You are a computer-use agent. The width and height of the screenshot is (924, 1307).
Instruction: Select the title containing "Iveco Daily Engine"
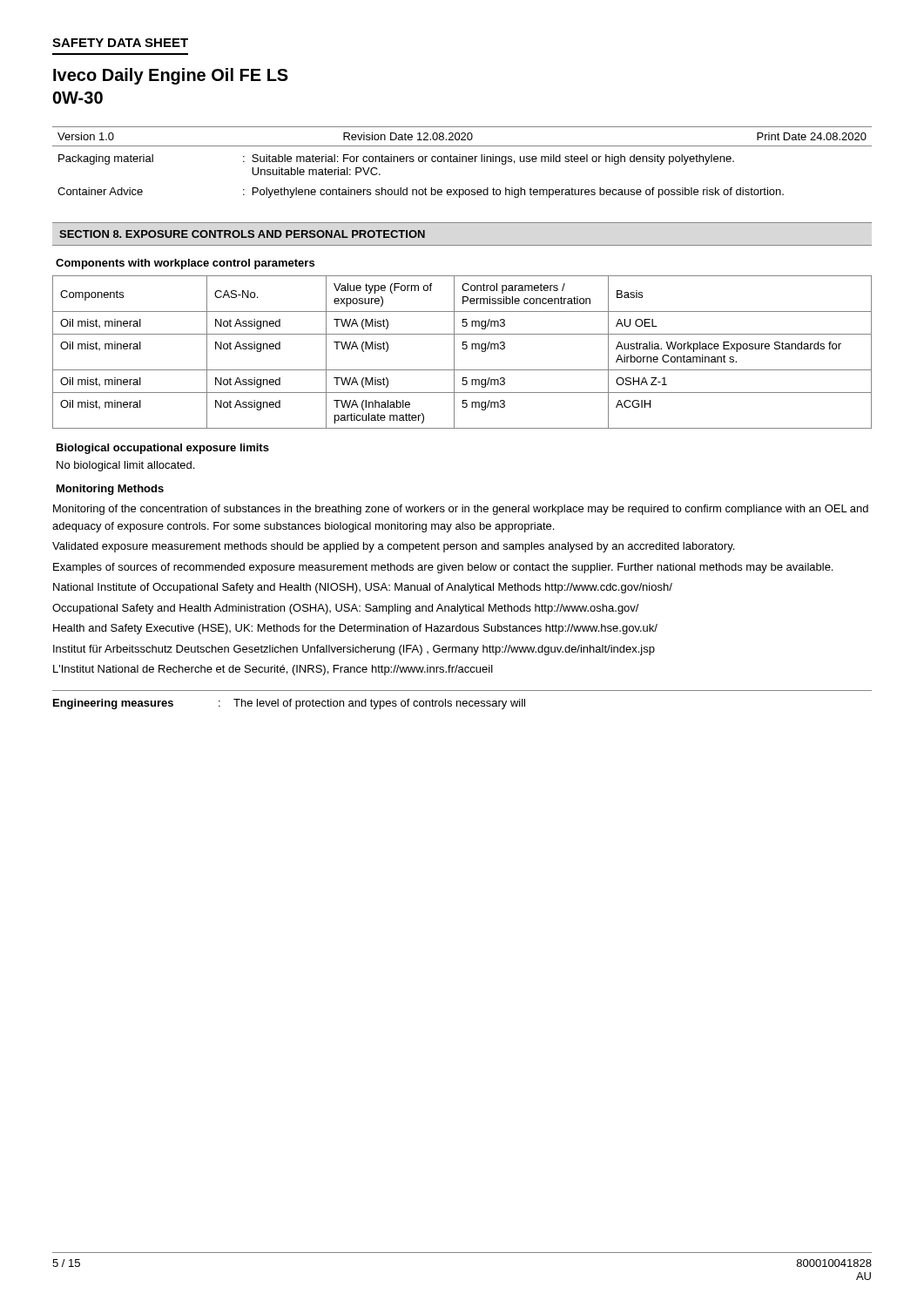170,86
